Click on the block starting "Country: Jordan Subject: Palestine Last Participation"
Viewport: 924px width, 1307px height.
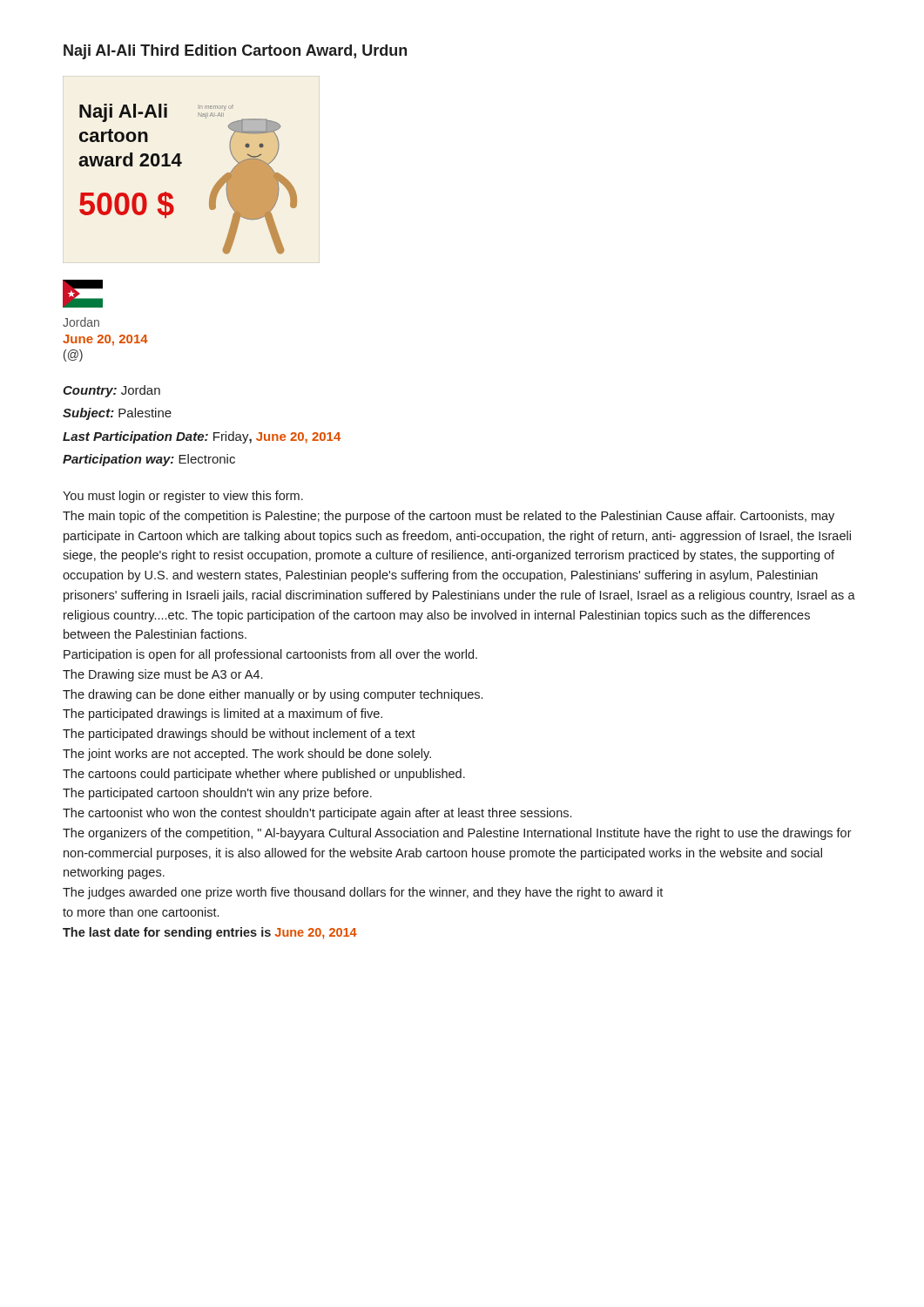point(202,424)
